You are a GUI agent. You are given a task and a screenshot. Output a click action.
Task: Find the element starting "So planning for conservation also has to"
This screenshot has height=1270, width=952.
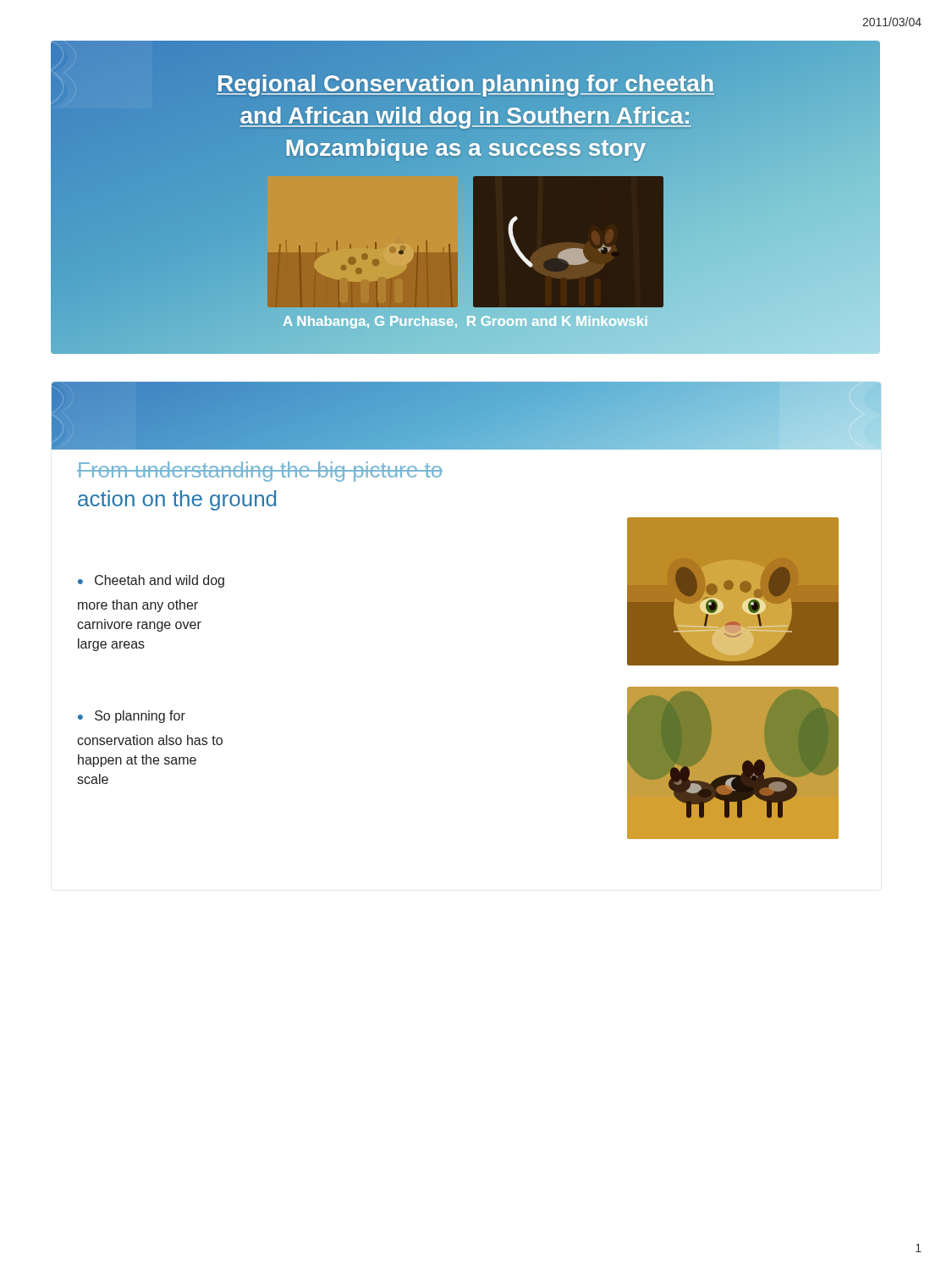pos(150,748)
